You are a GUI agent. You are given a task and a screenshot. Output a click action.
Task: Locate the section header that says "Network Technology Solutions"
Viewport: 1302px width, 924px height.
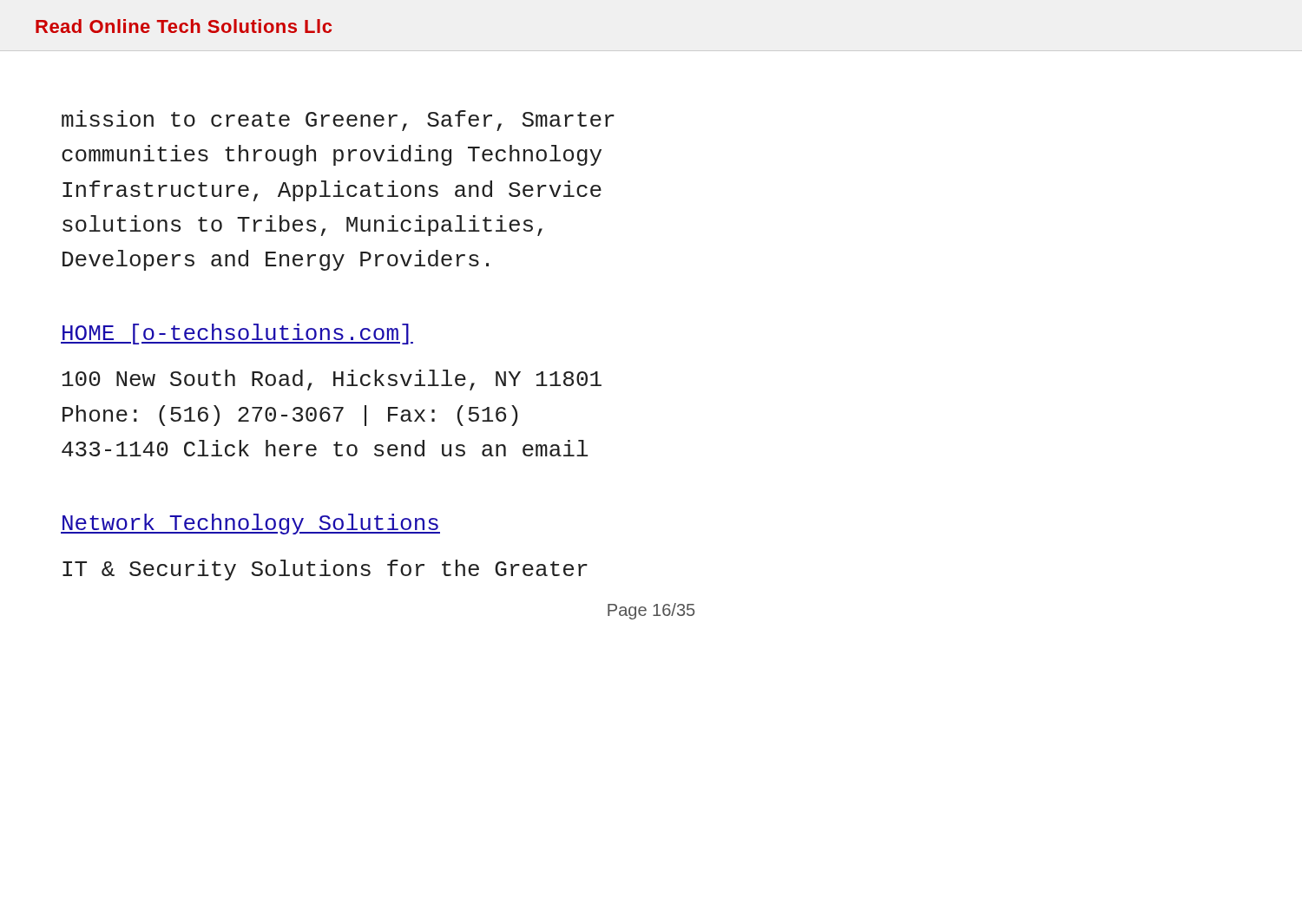pyautogui.click(x=250, y=524)
